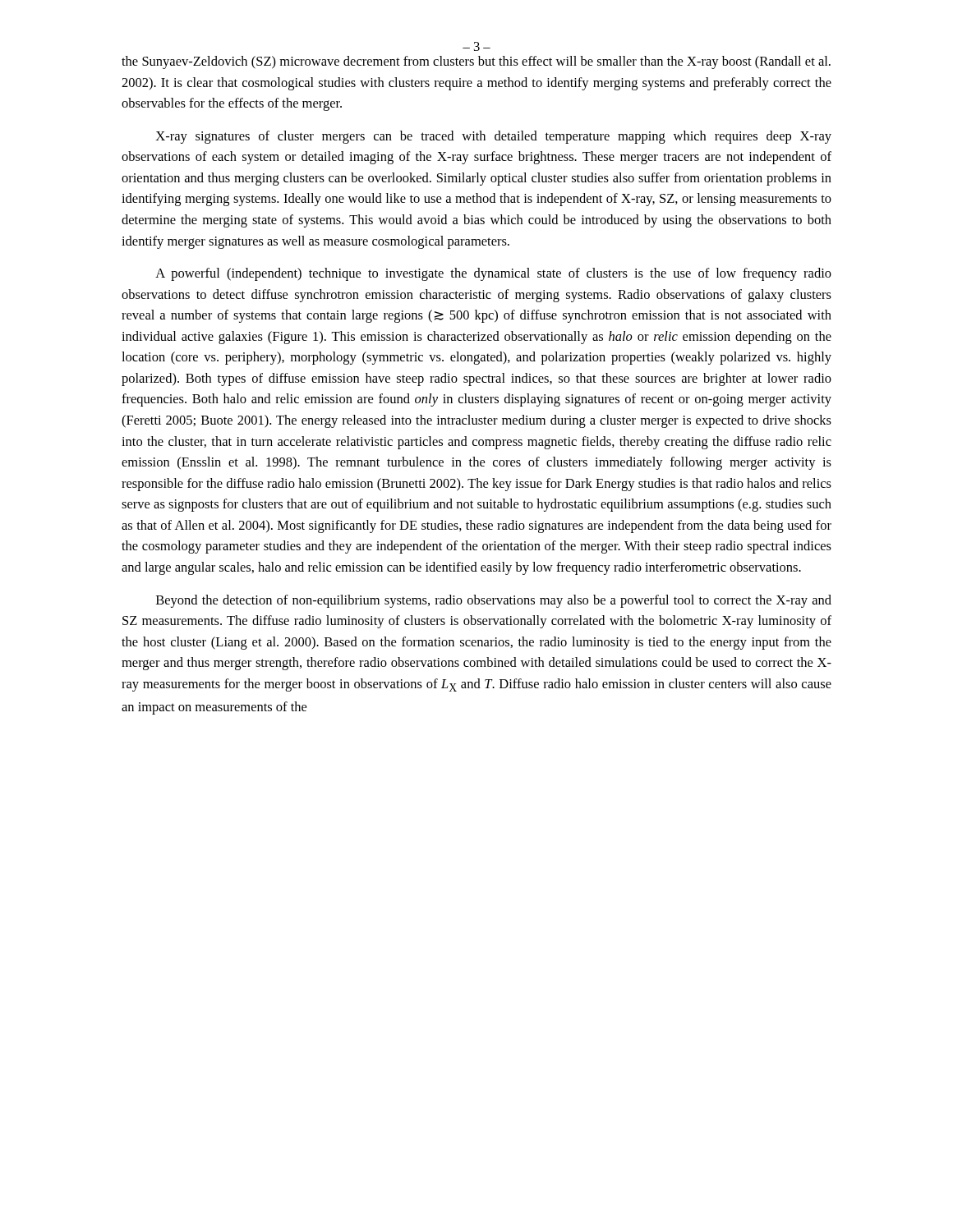Navigate to the text block starting "X-ray signatures of cluster mergers"

[476, 188]
